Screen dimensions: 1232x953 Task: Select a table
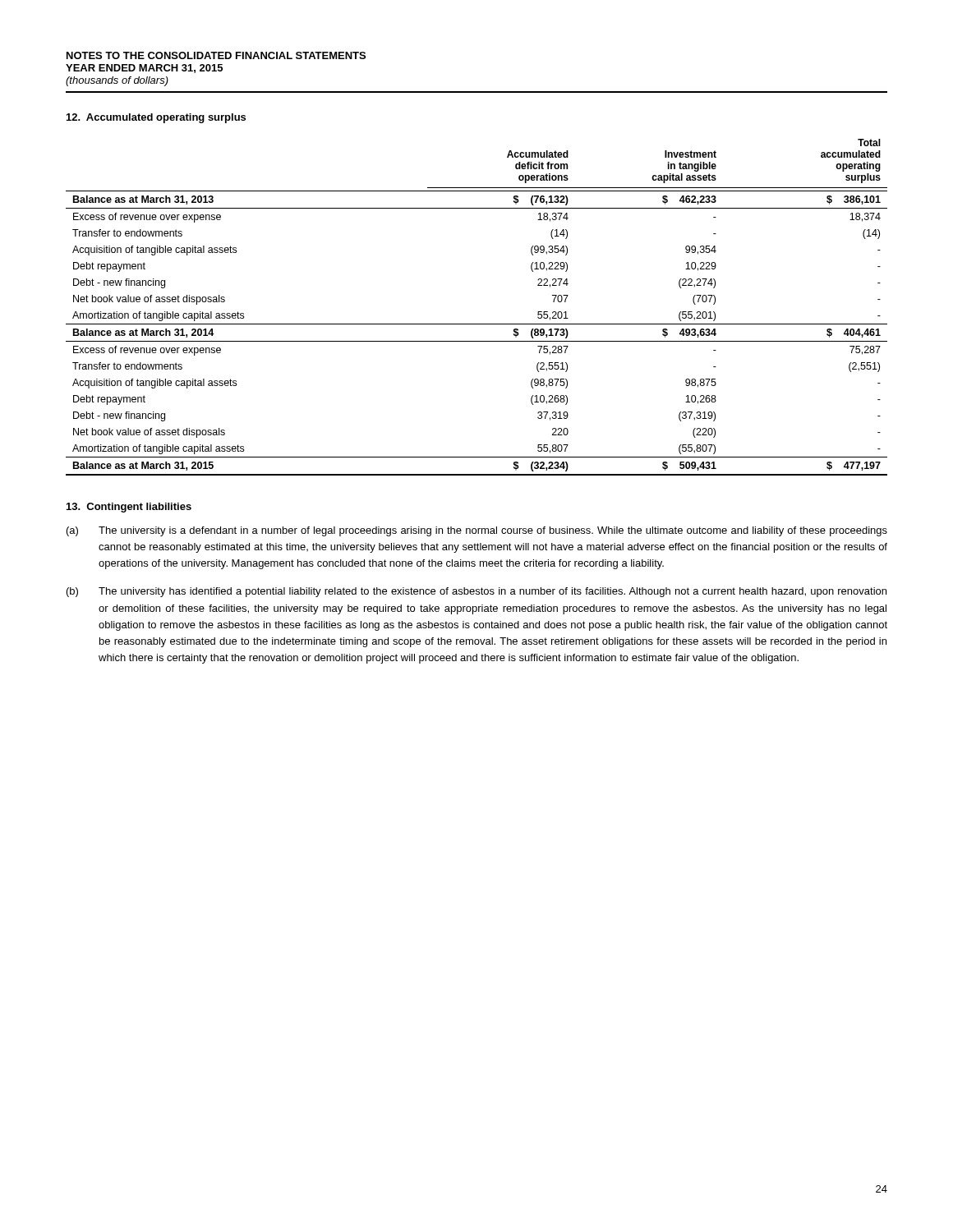click(476, 305)
